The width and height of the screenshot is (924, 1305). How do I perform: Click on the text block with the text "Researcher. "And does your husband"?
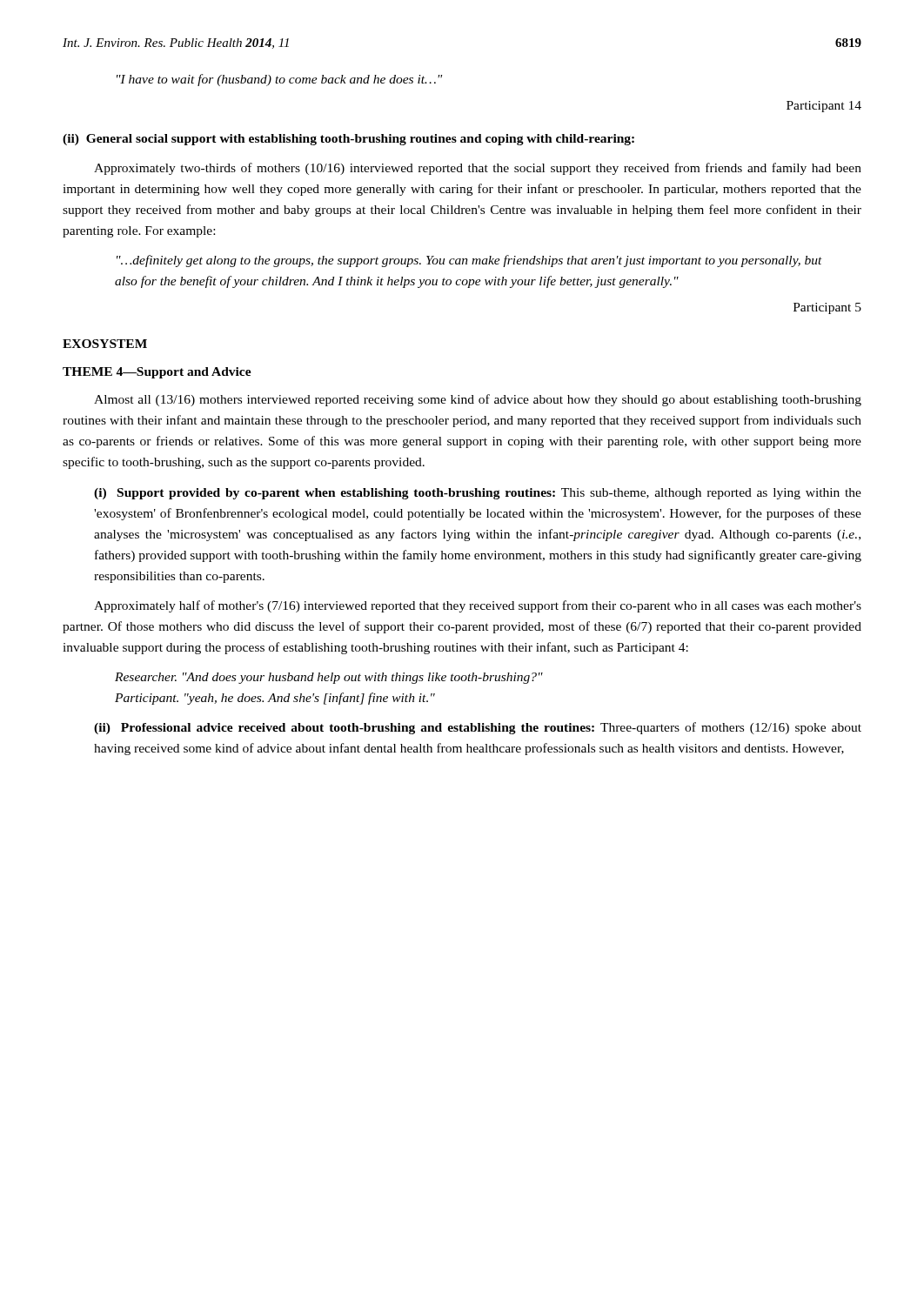pyautogui.click(x=329, y=687)
